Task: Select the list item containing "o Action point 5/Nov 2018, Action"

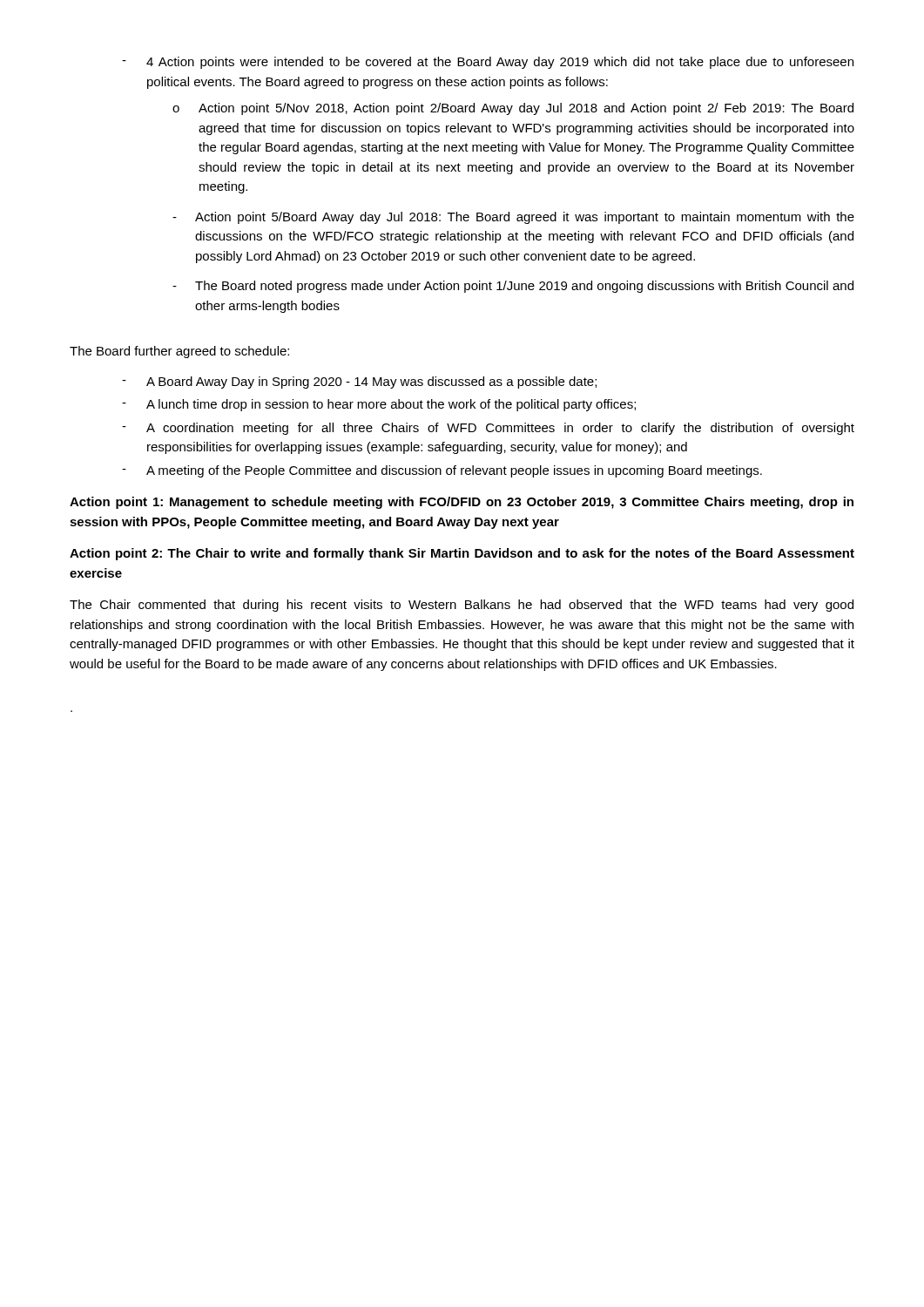Action: click(x=513, y=147)
